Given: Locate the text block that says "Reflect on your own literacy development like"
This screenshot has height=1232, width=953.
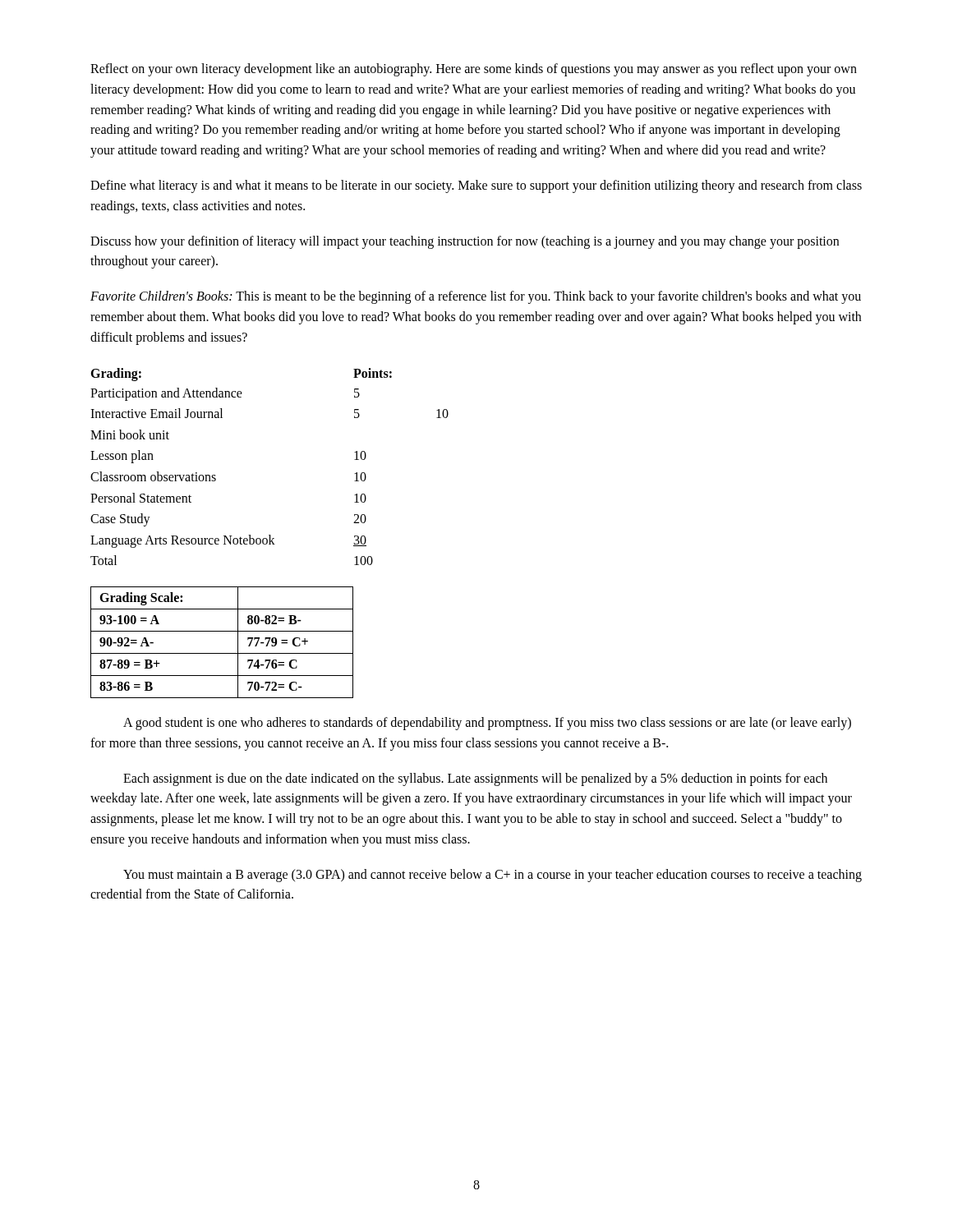Looking at the screenshot, I should pos(474,109).
